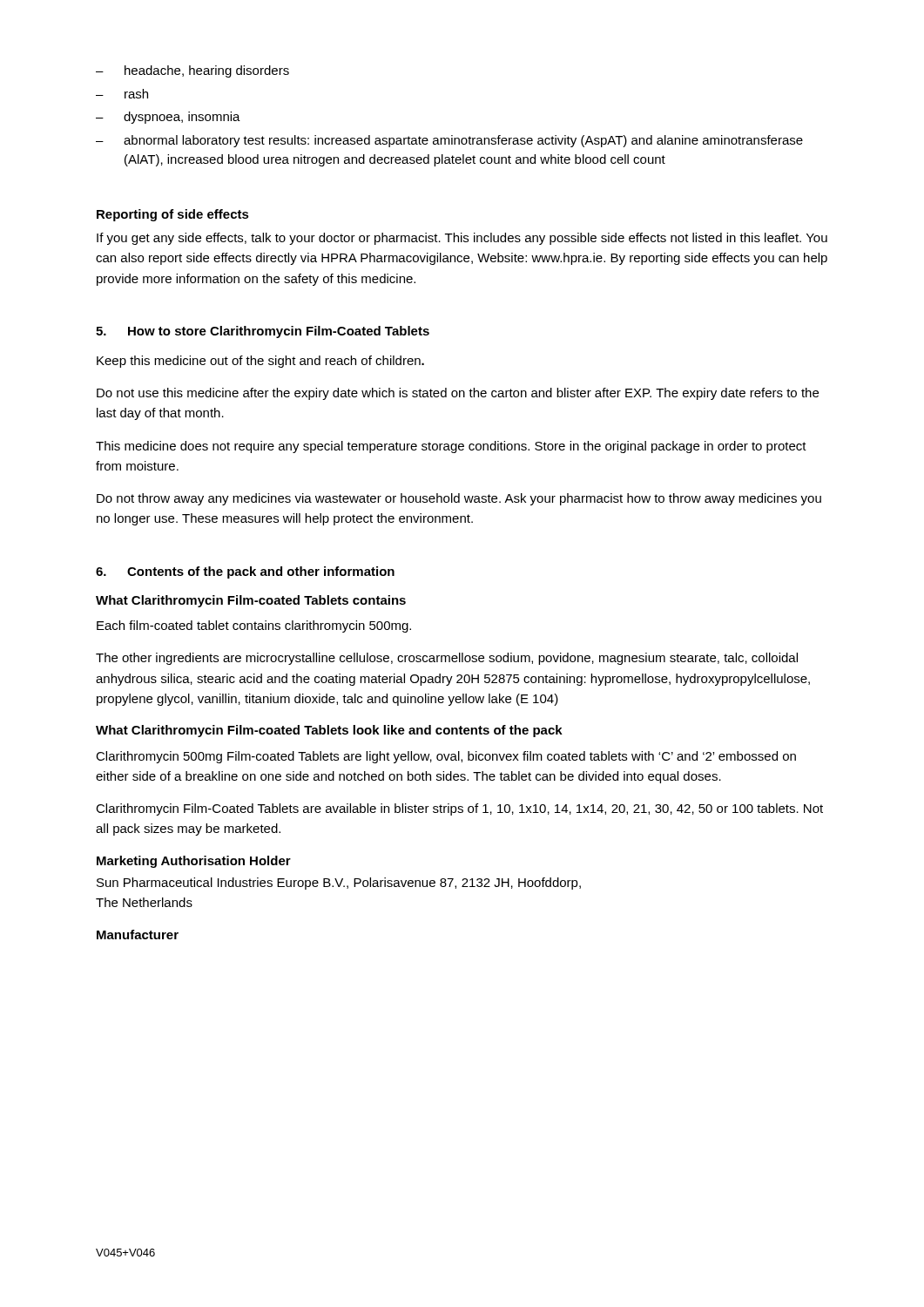924x1307 pixels.
Task: Point to the region starting "Do not throw away any medicines"
Action: (459, 508)
